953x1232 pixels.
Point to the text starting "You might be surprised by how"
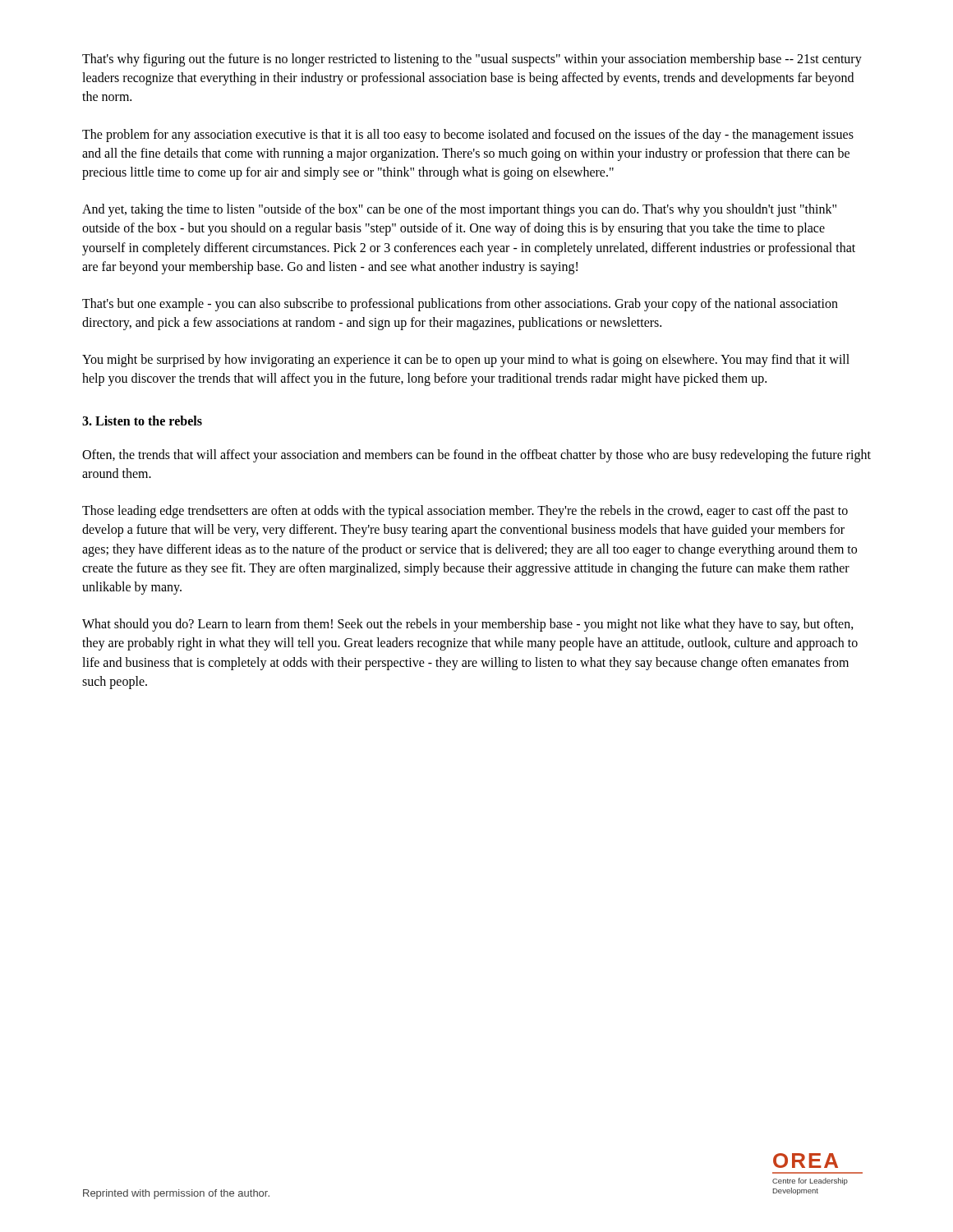point(466,369)
